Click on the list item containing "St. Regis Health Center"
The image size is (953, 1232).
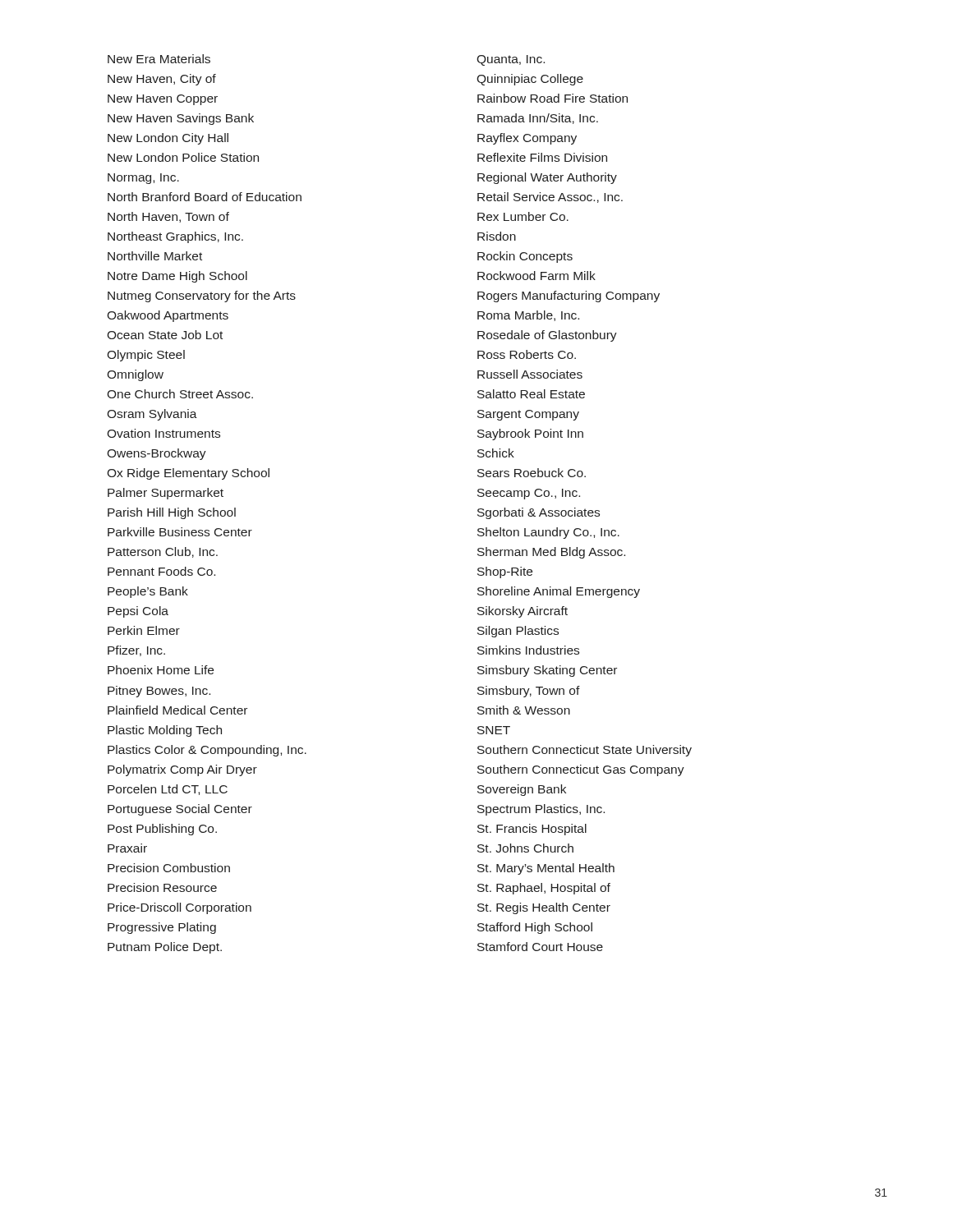tap(543, 907)
